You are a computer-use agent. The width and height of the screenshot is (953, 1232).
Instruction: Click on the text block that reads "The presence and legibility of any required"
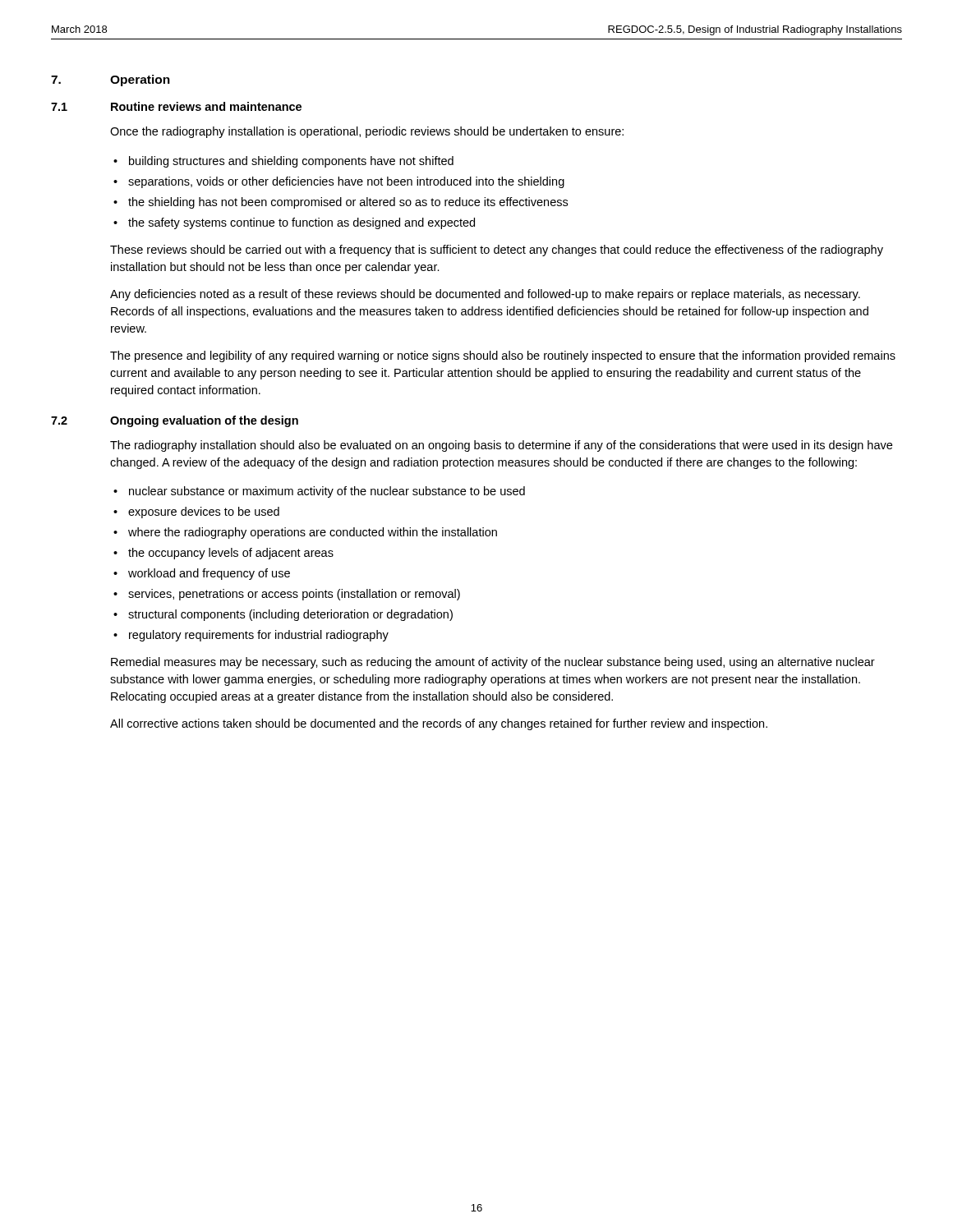503,373
